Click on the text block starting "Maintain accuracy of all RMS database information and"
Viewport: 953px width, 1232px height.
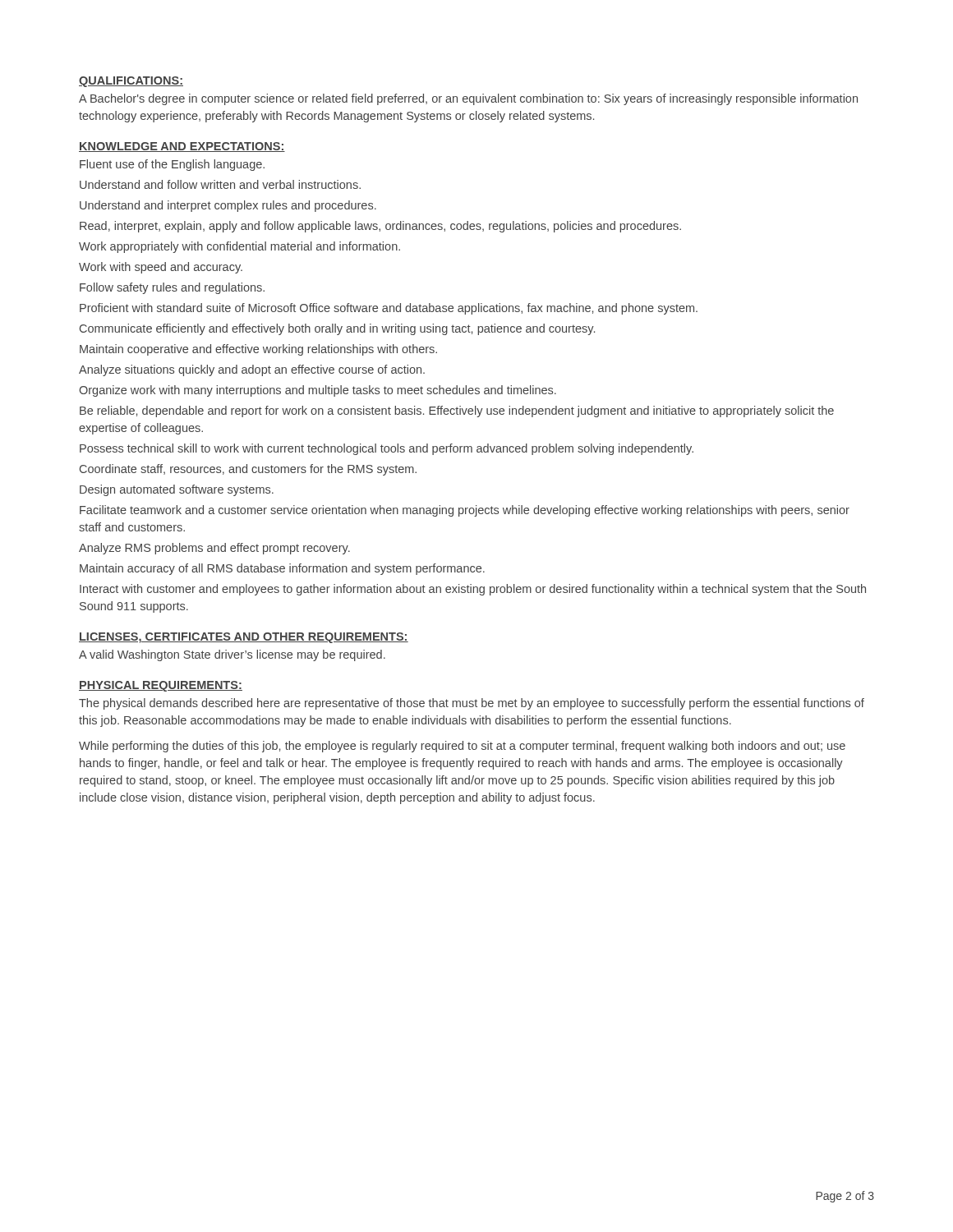[x=282, y=569]
